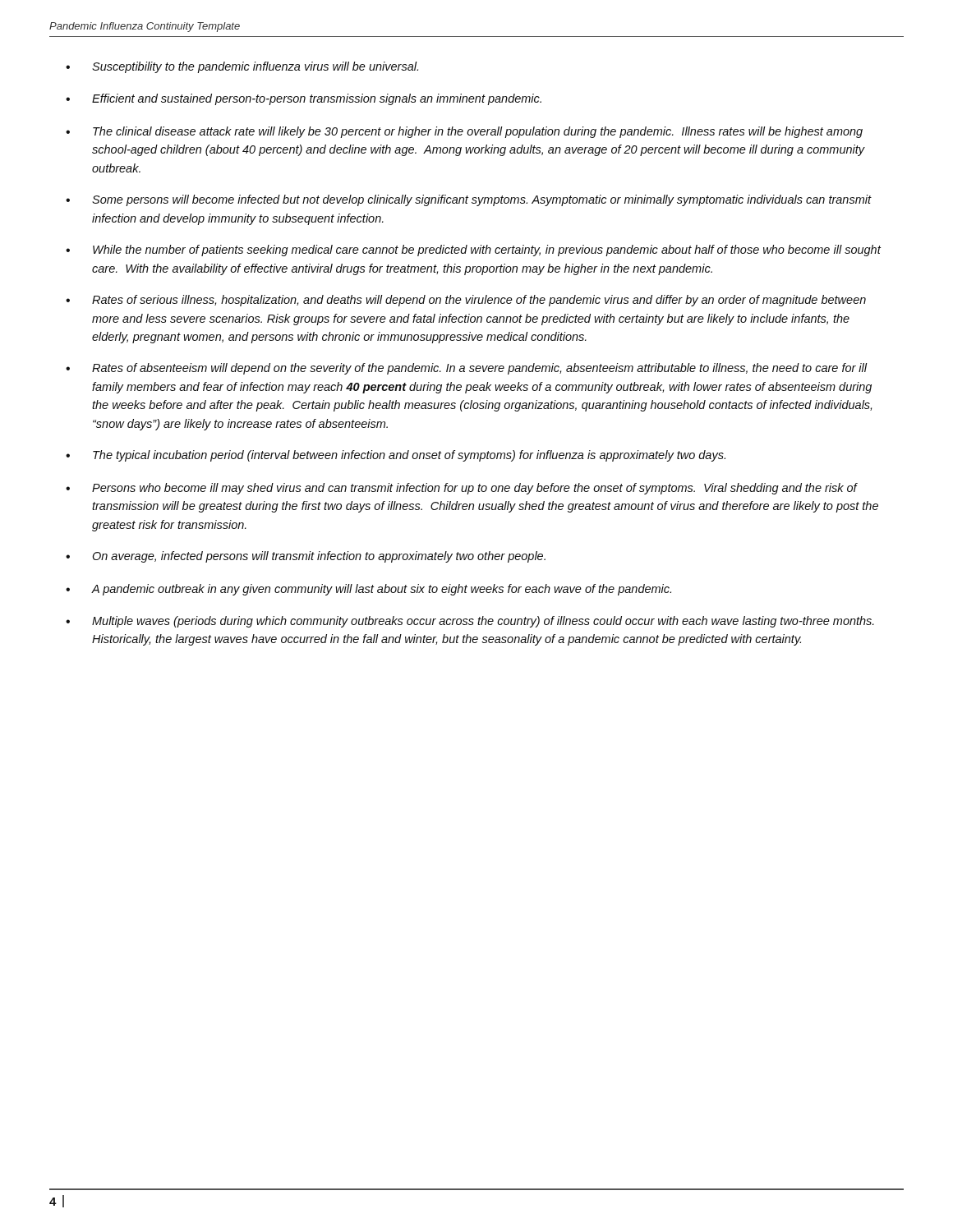953x1232 pixels.
Task: Select the list item with the text "• A pandemic outbreak in any given community"
Action: tap(476, 589)
